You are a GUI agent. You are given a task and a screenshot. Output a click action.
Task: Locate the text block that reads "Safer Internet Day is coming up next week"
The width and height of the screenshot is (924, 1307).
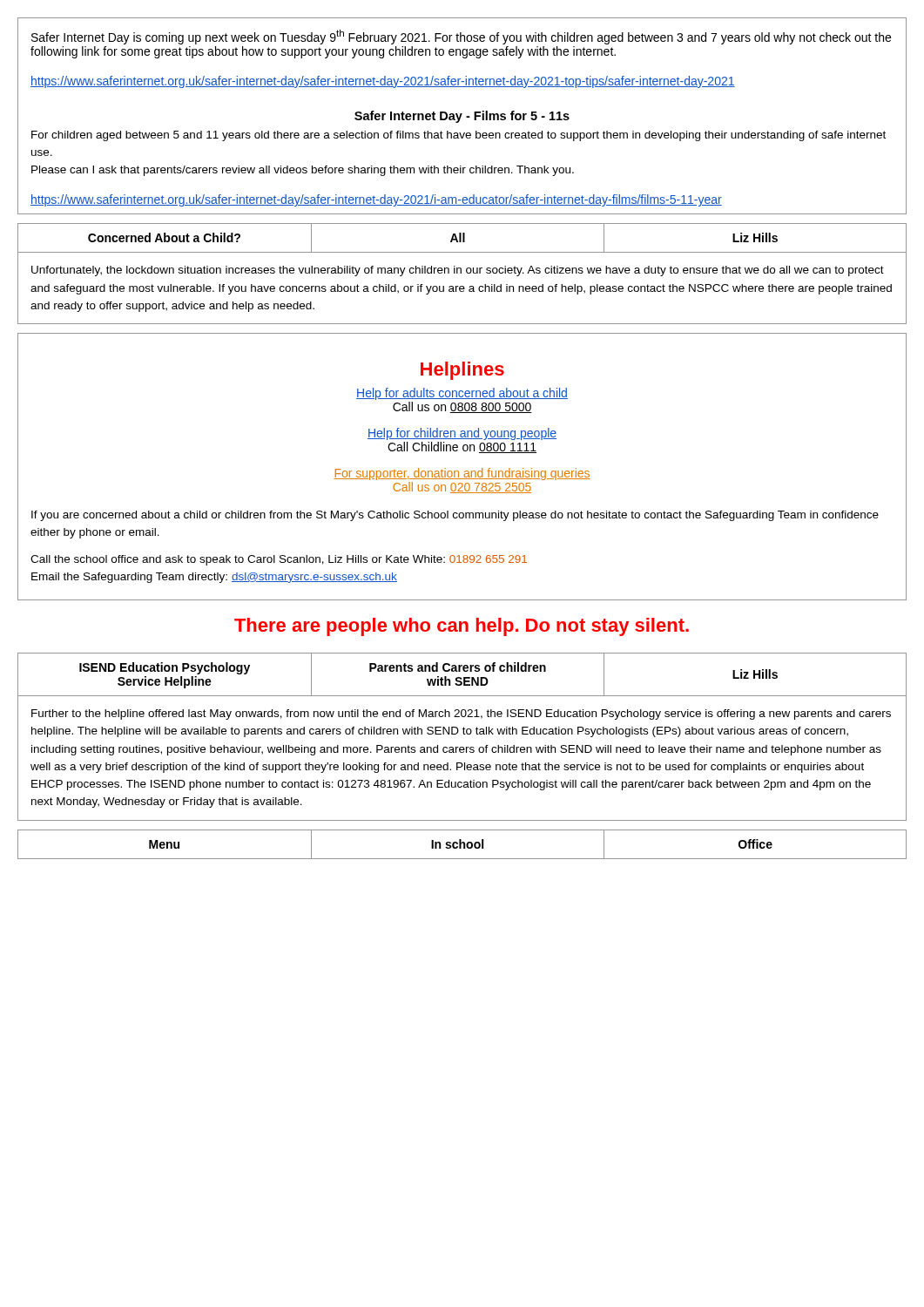coord(461,43)
